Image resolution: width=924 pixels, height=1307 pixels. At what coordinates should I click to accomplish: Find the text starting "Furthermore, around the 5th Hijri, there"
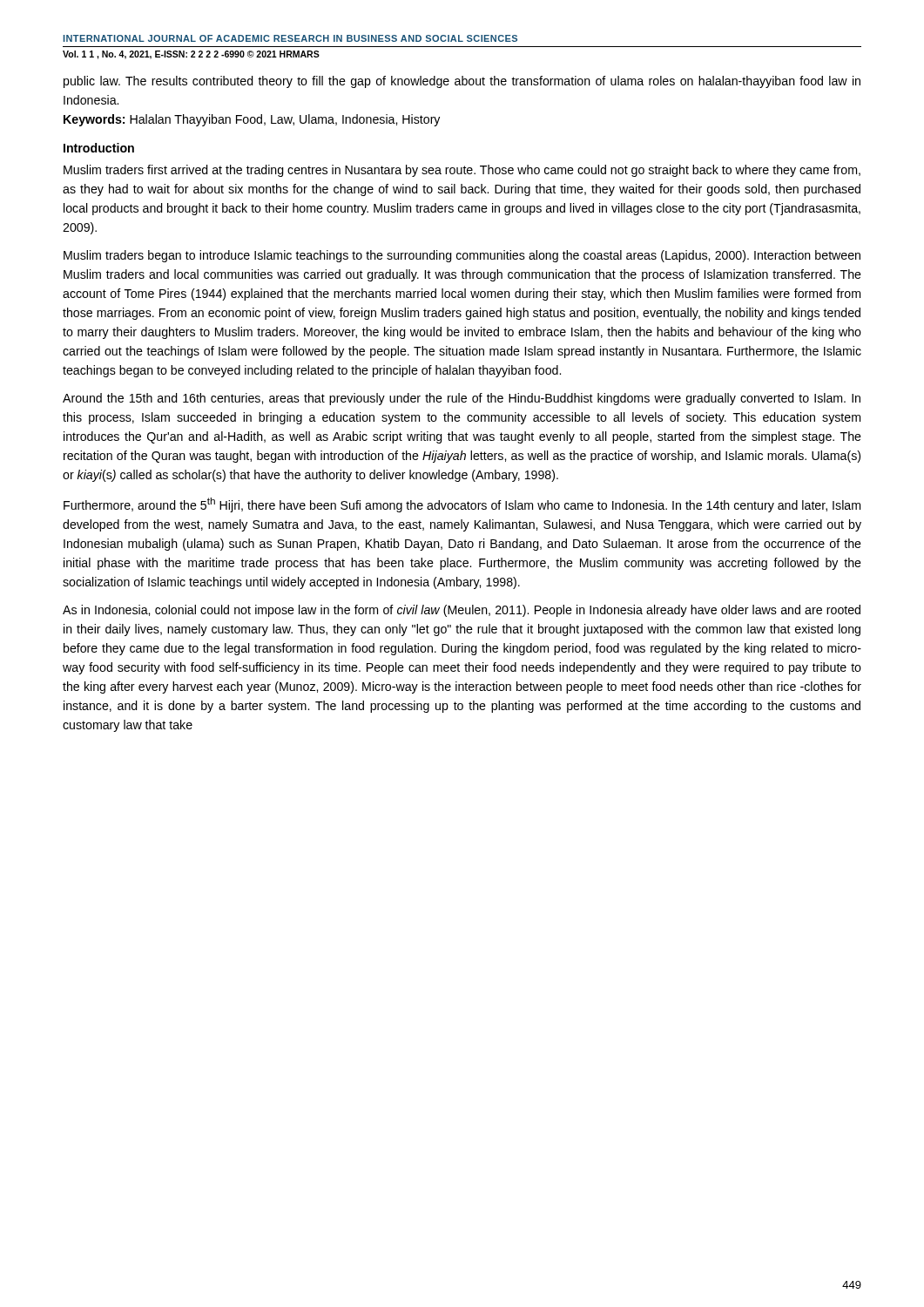[x=462, y=542]
